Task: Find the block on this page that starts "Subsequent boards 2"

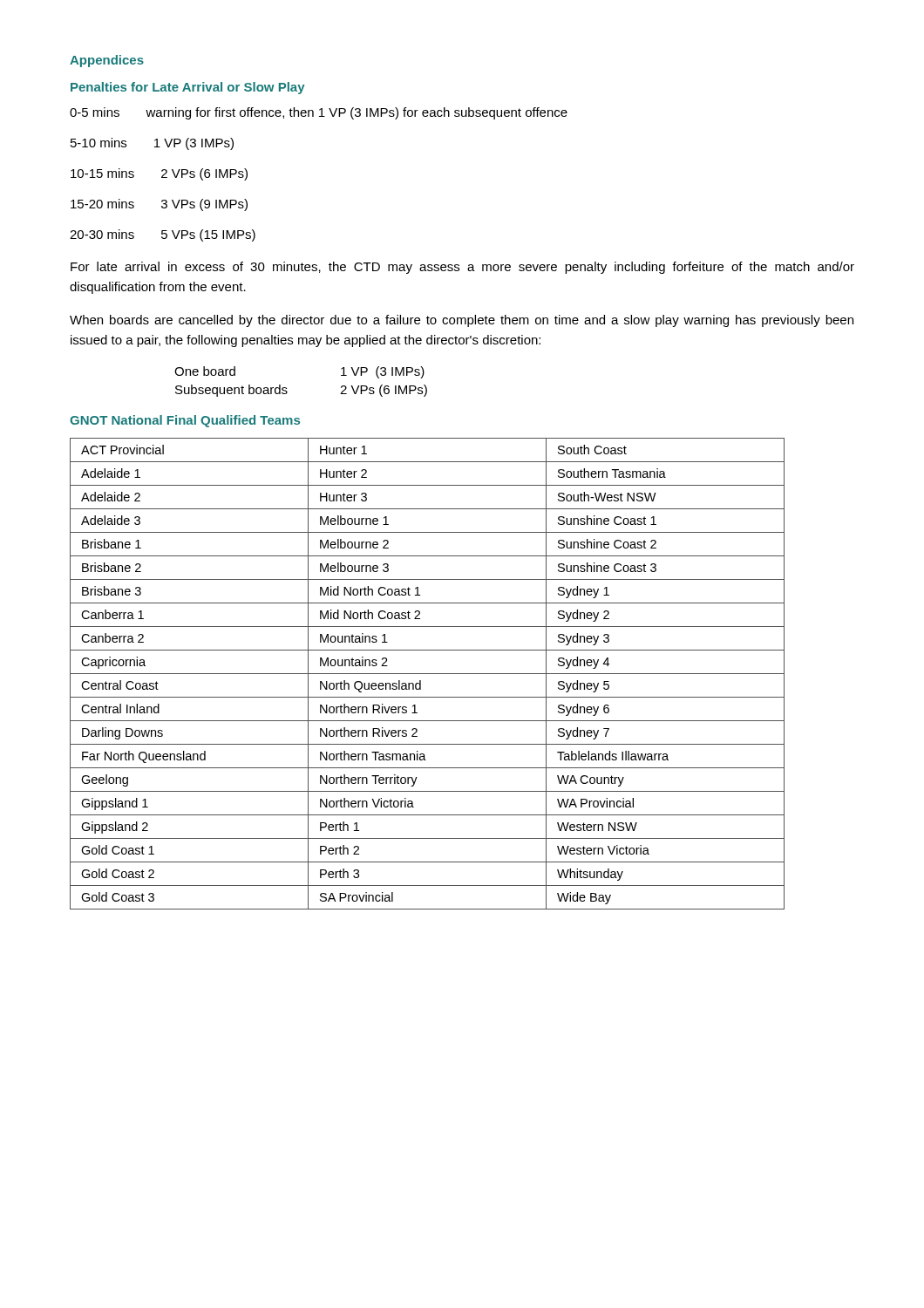Action: coord(230,390)
